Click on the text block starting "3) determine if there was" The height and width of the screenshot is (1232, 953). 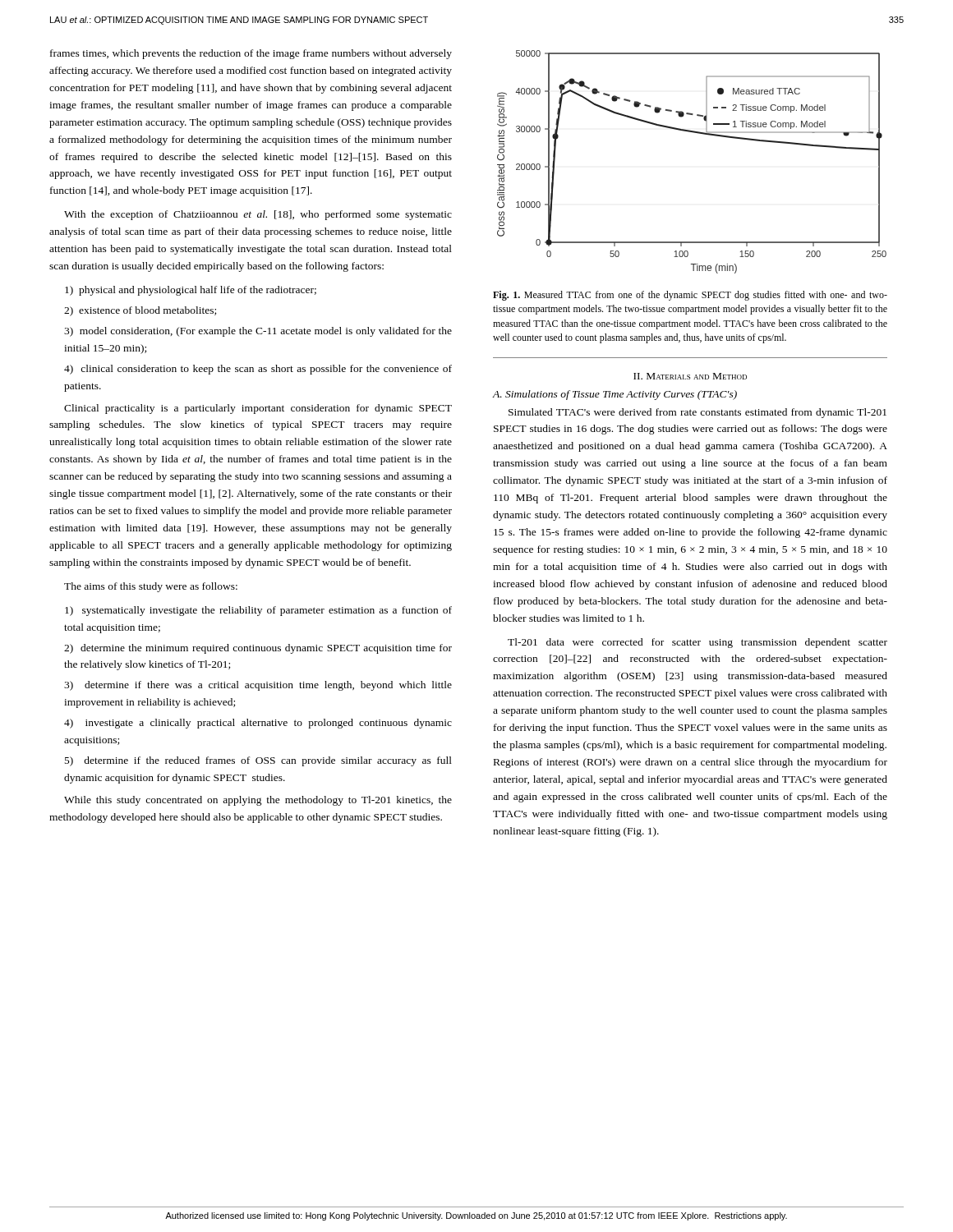tap(258, 693)
